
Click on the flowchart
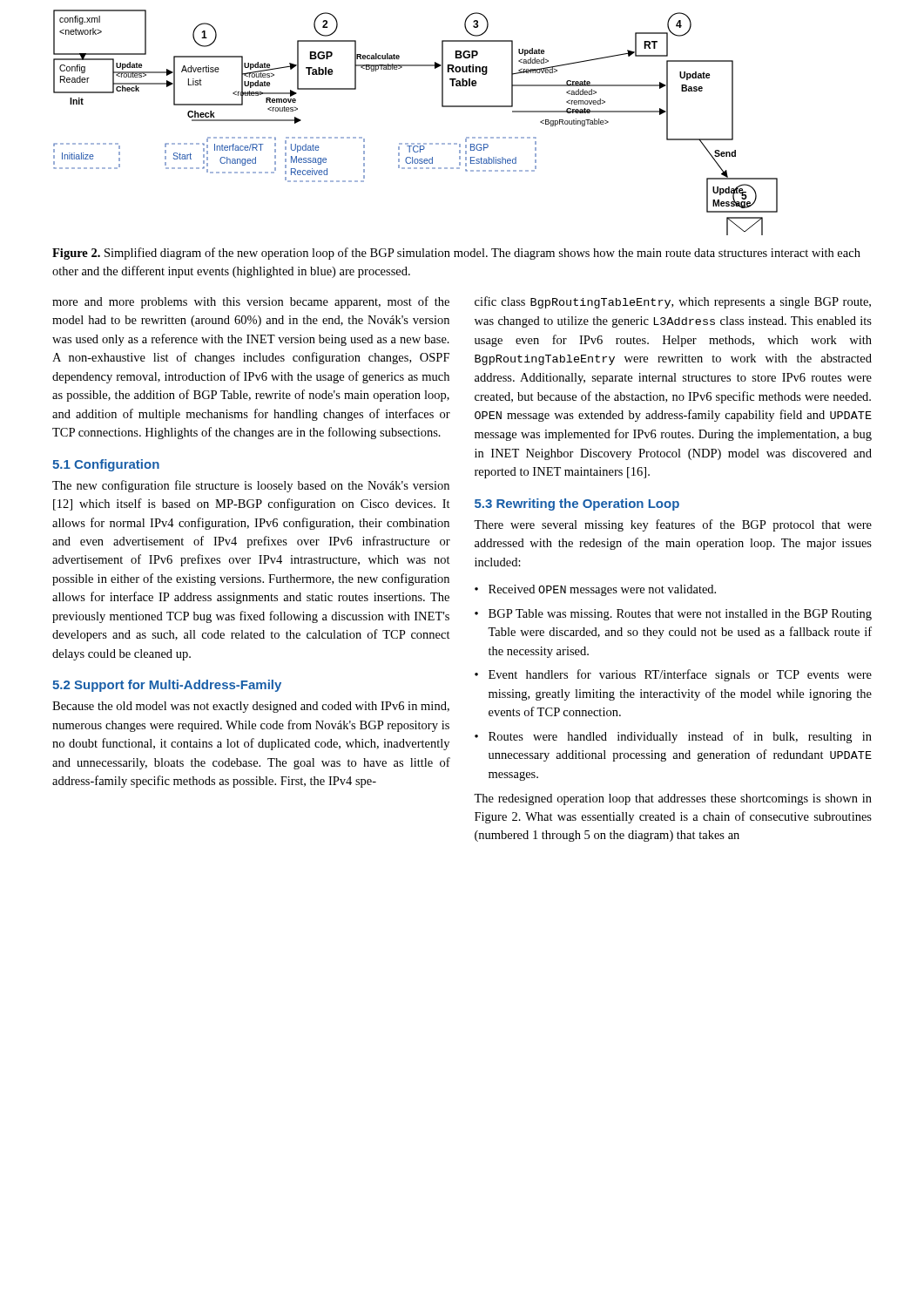462,122
